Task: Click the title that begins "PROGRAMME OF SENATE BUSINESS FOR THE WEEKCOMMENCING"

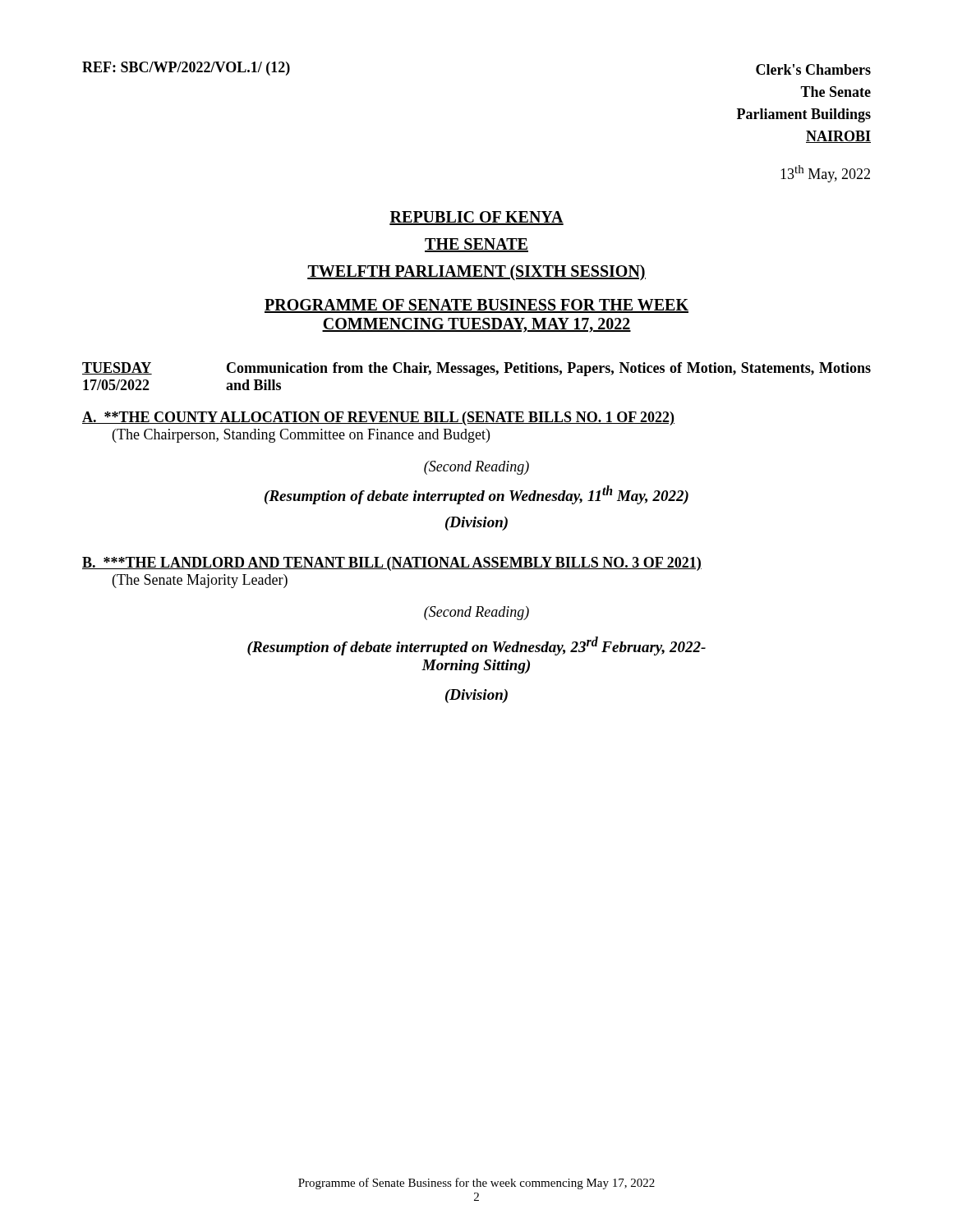Action: coord(476,314)
